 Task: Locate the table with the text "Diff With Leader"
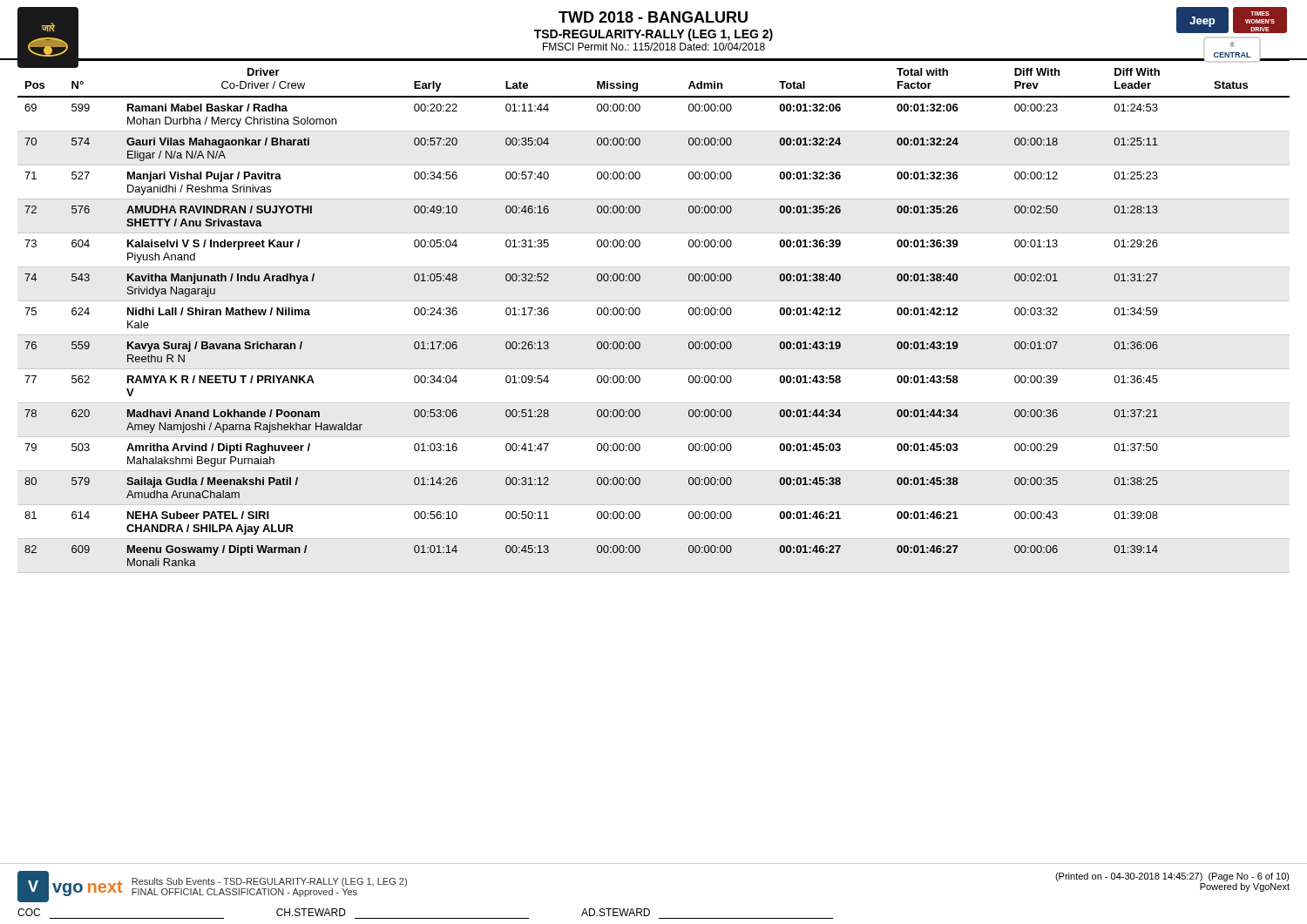pos(654,317)
